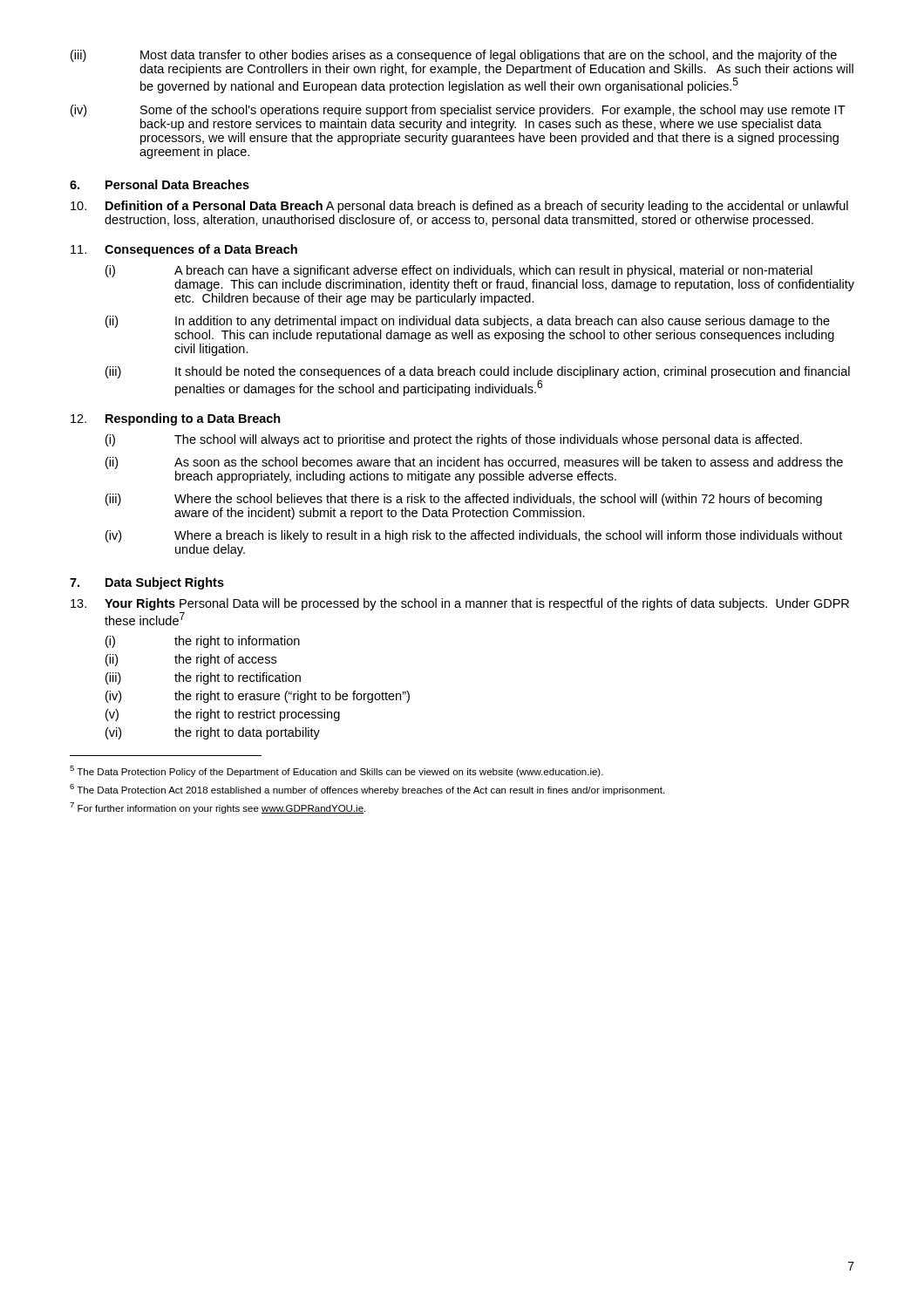Find the section header with the text "7. Data Subject Rights"

tap(147, 583)
